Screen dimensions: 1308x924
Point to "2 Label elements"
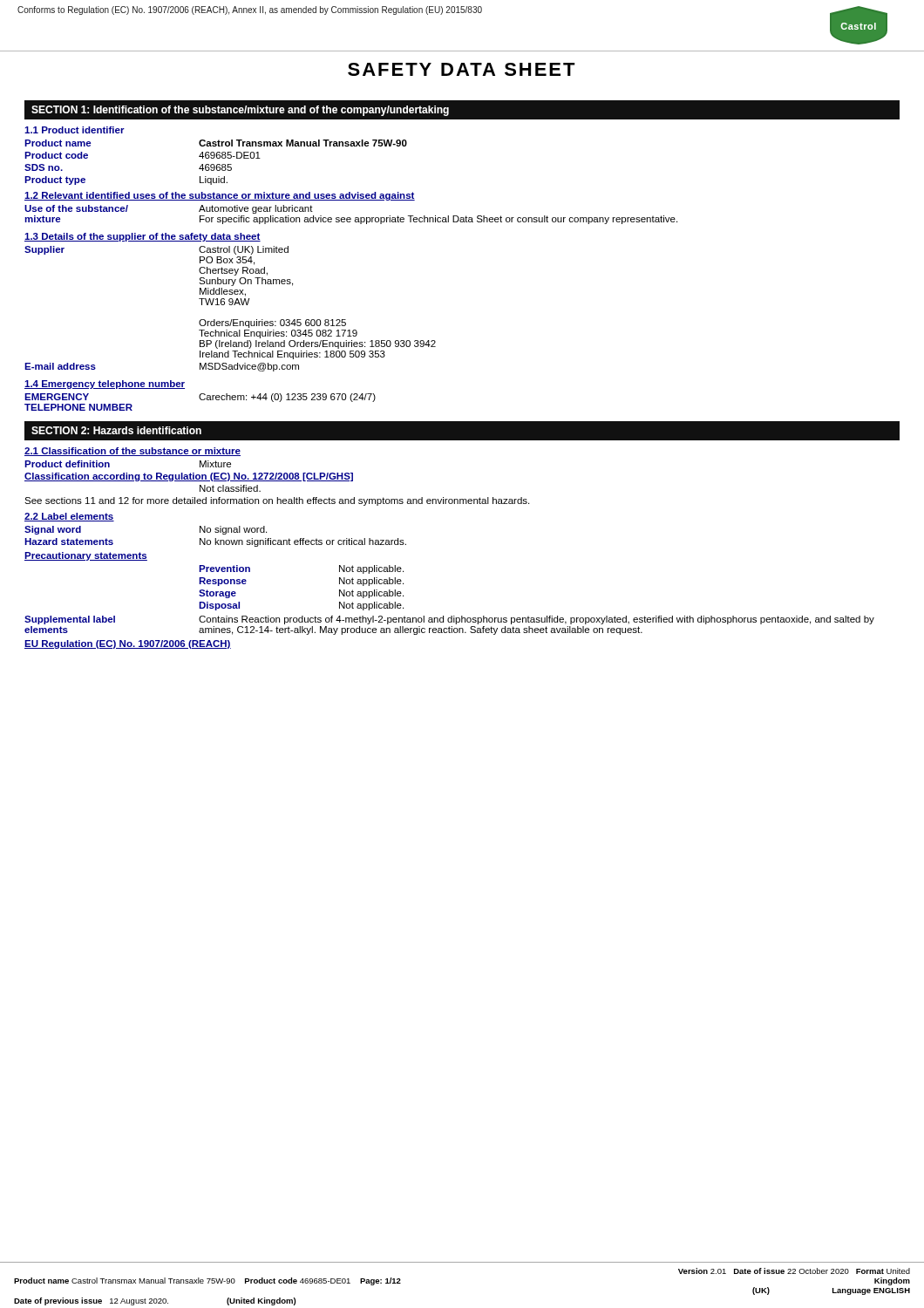coord(69,516)
